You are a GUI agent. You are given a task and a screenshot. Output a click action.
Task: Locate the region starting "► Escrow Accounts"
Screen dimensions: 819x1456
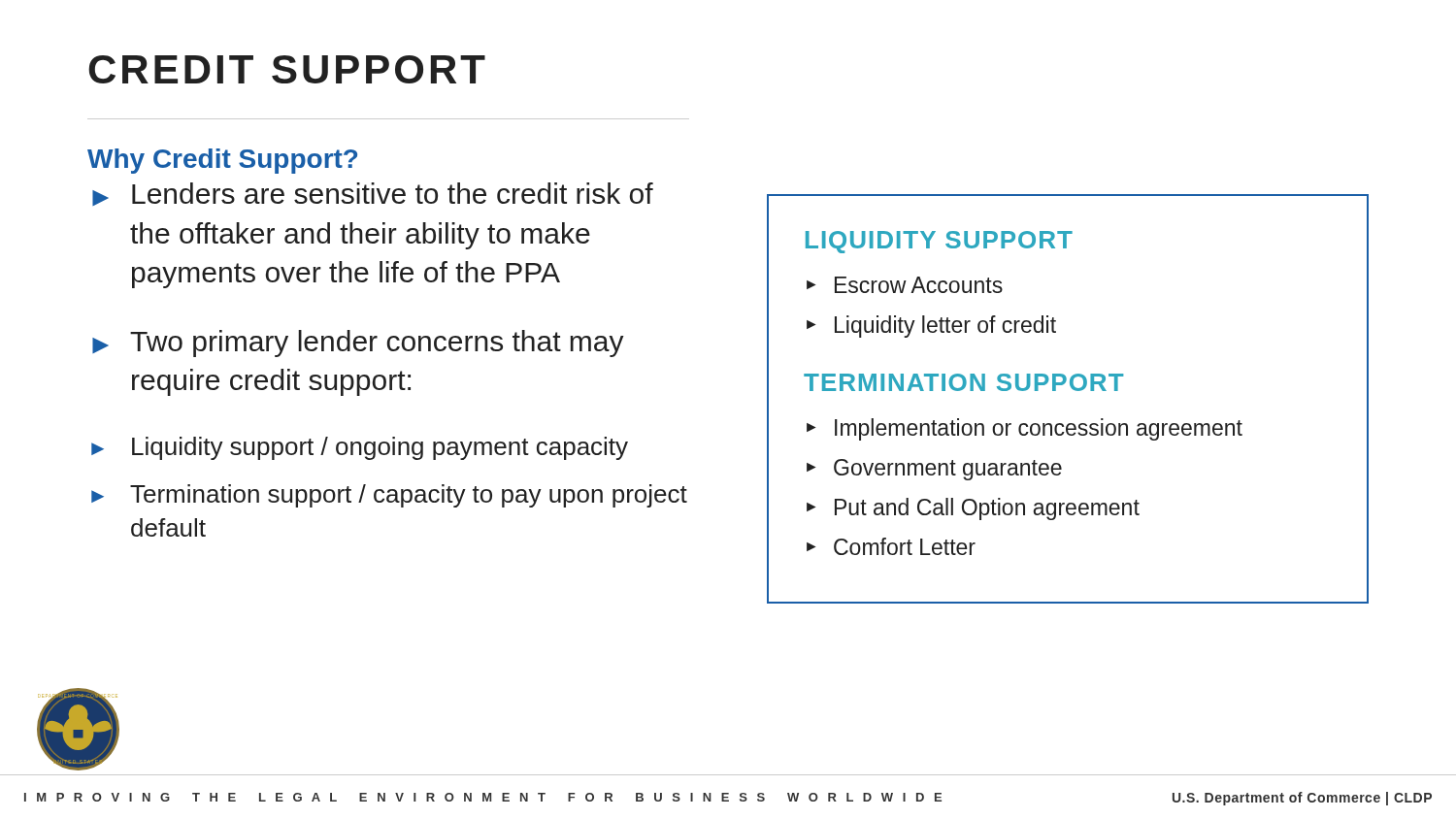click(x=903, y=285)
